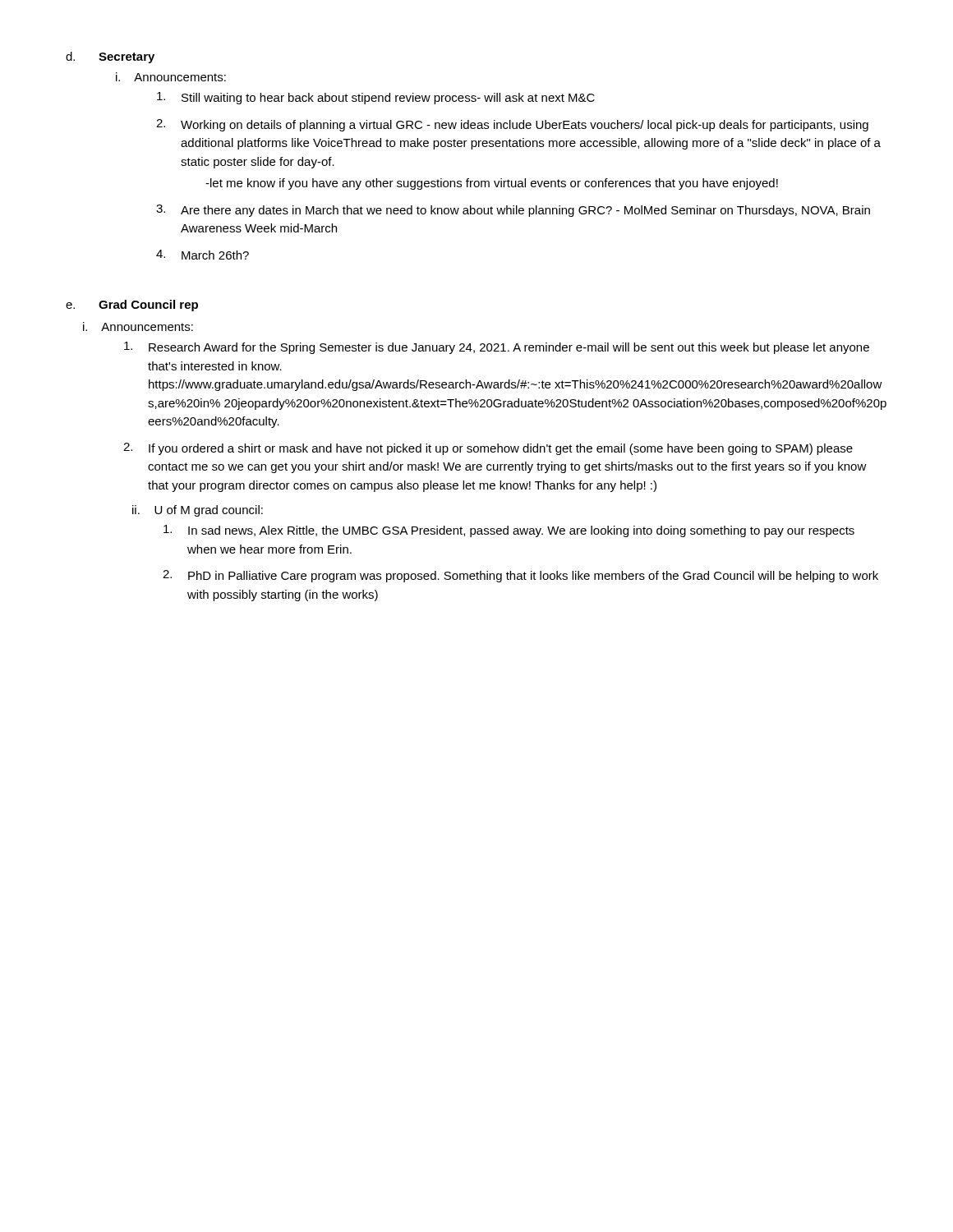This screenshot has width=953, height=1232.
Task: Point to the block beginning "3. Are there any dates in March that"
Action: (x=522, y=219)
